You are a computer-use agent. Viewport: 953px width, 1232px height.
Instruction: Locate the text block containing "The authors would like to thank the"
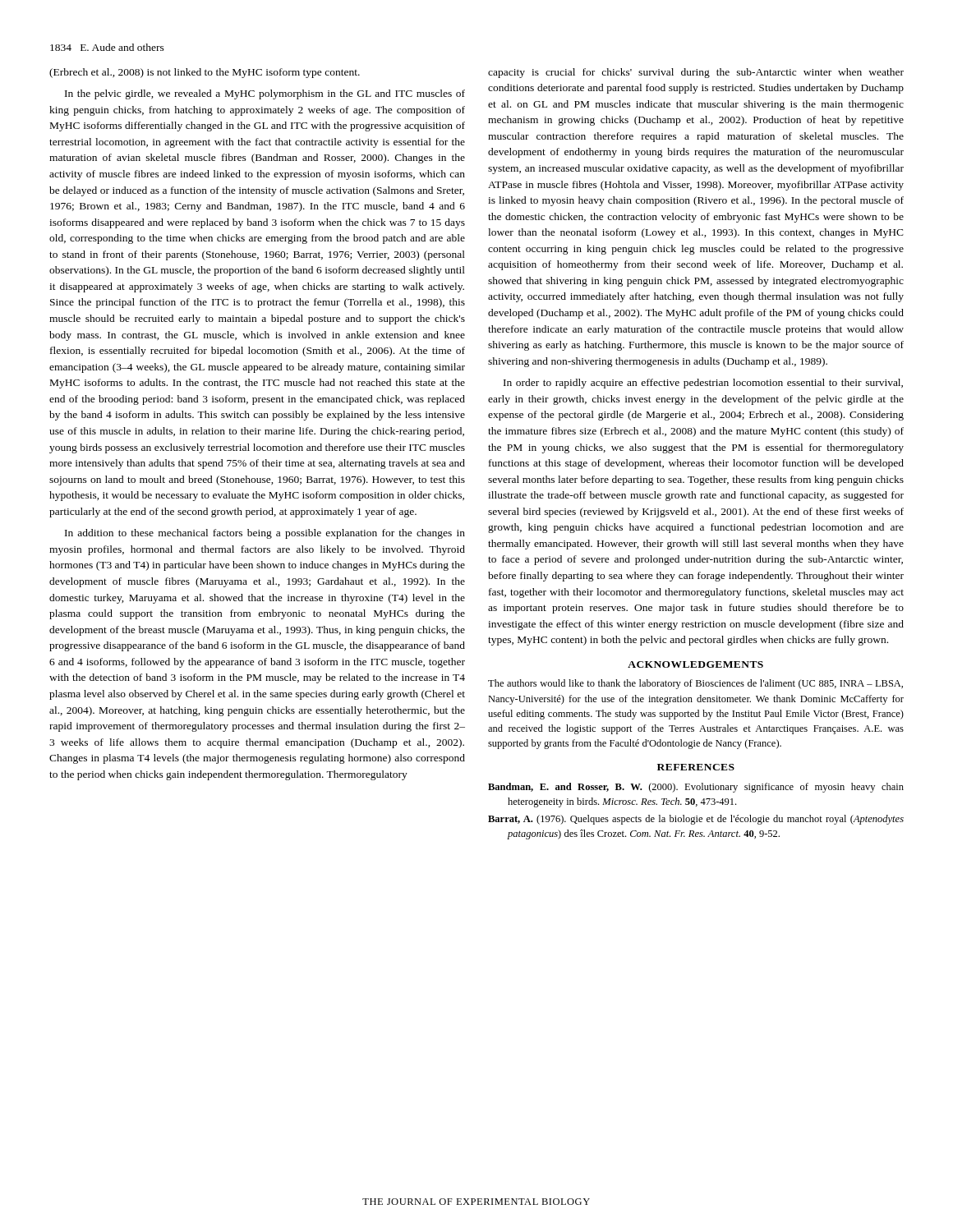pyautogui.click(x=696, y=713)
